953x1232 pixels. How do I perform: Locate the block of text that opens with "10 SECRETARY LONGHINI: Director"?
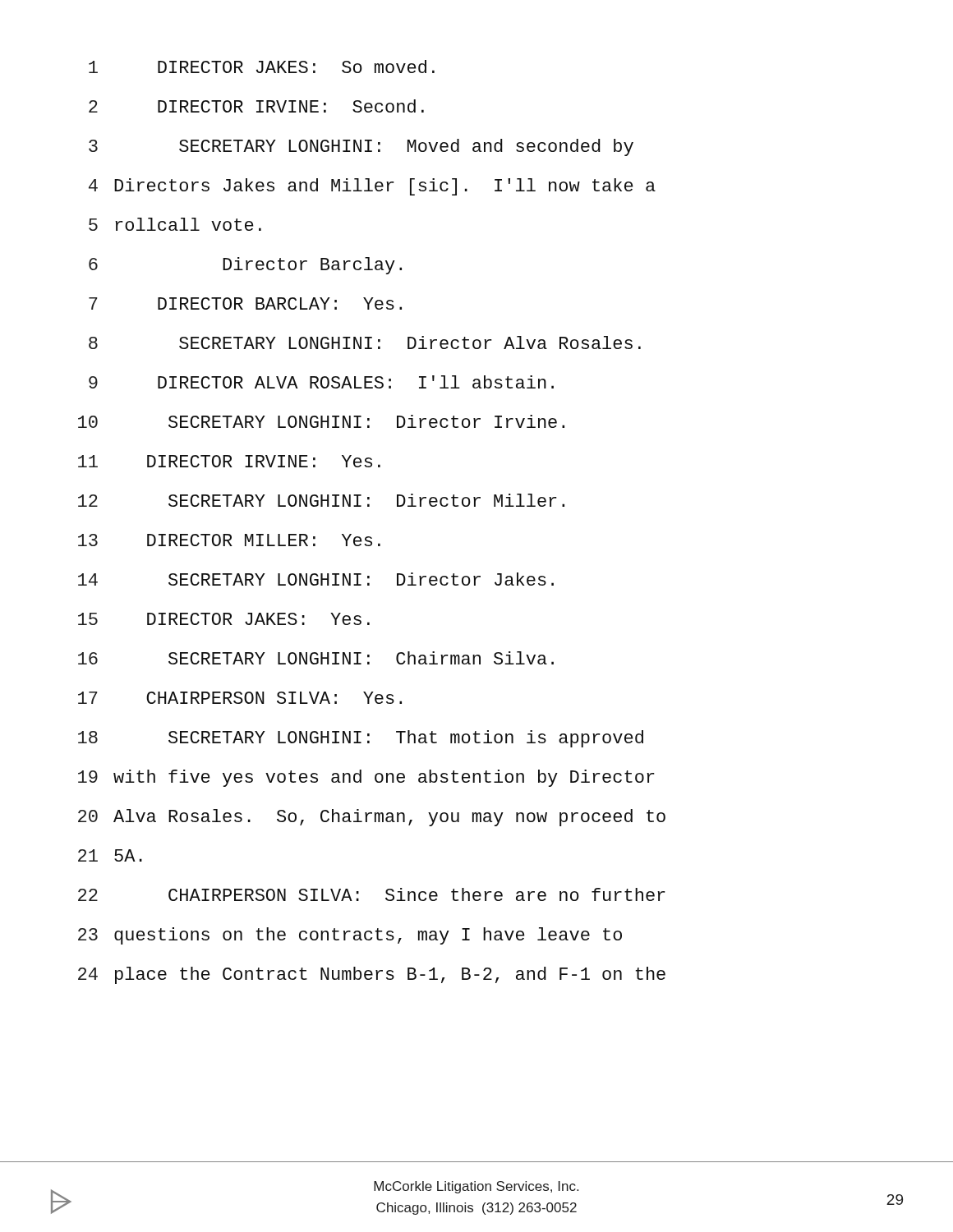point(476,424)
